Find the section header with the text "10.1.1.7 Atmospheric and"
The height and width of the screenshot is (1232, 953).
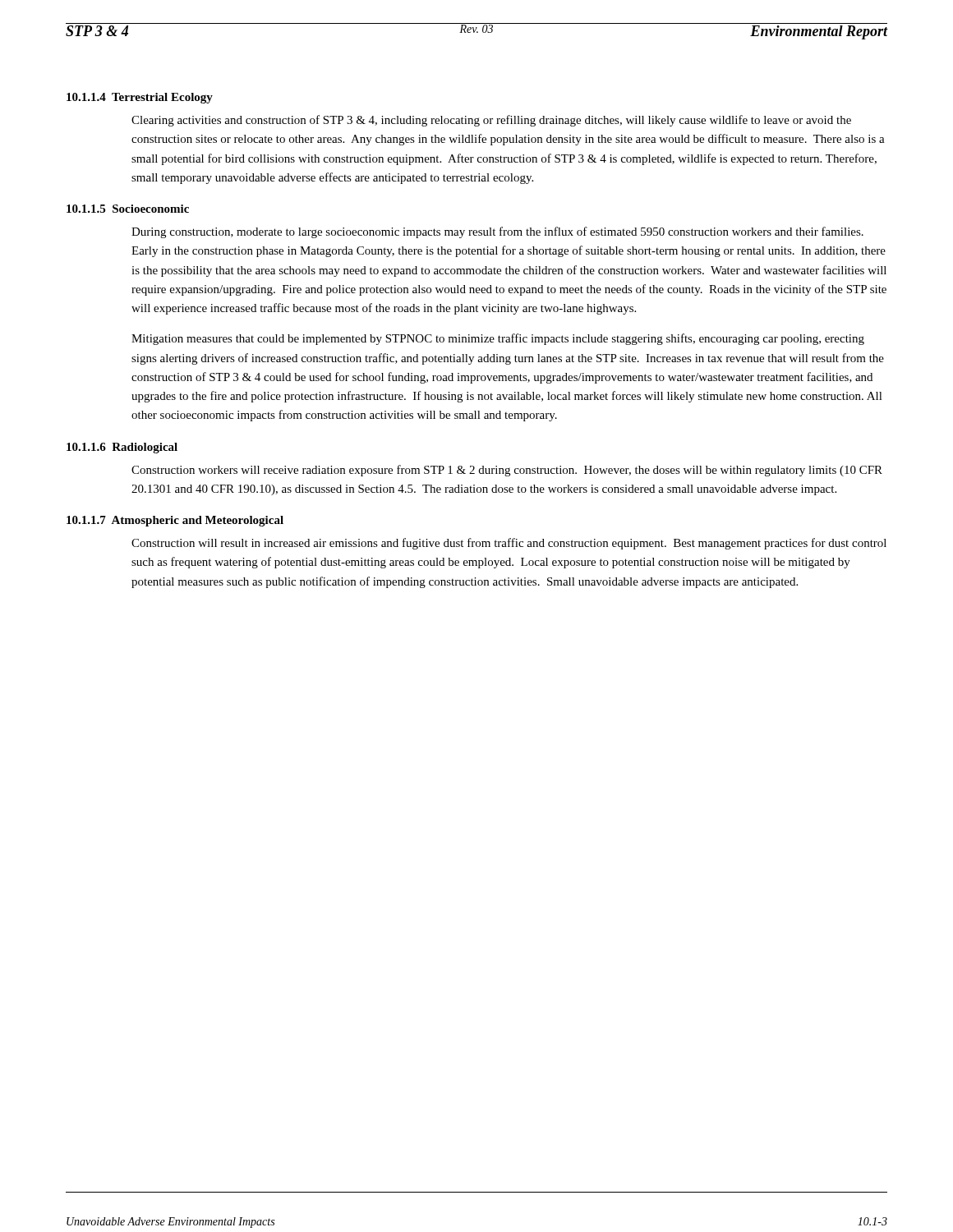175,520
